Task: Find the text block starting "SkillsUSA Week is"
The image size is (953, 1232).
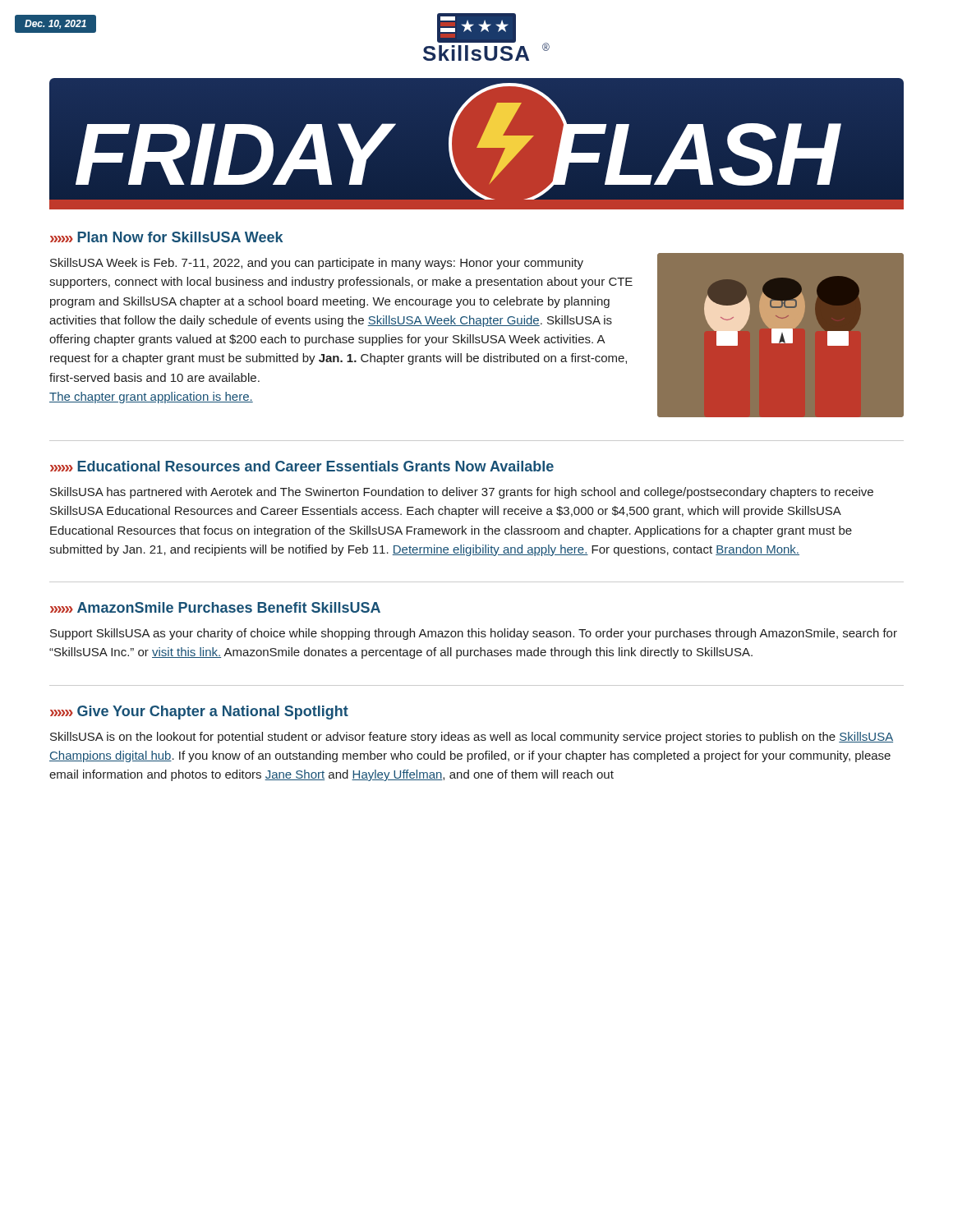Action: 343,329
